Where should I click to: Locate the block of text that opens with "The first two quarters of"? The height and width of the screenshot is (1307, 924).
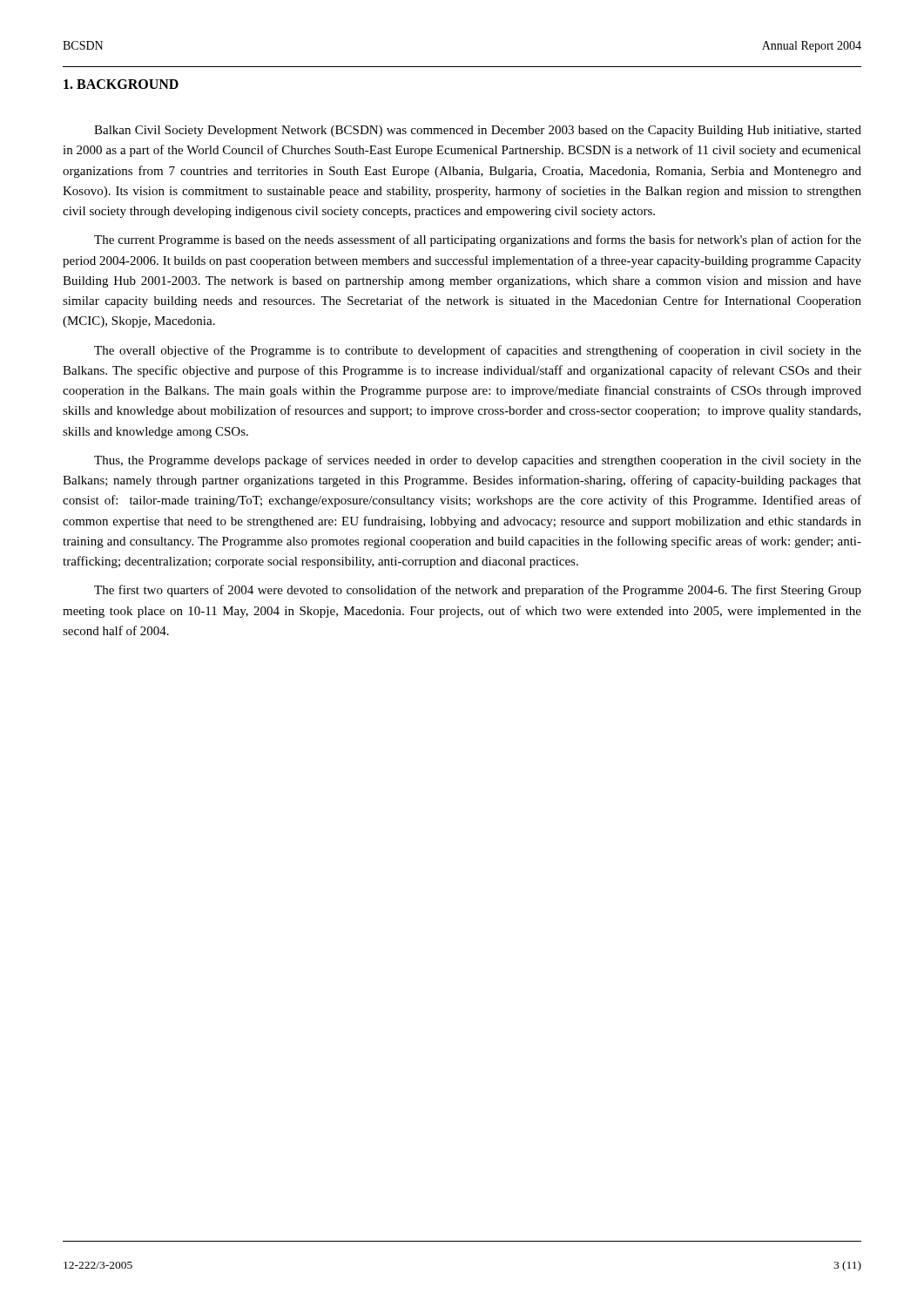click(x=462, y=610)
